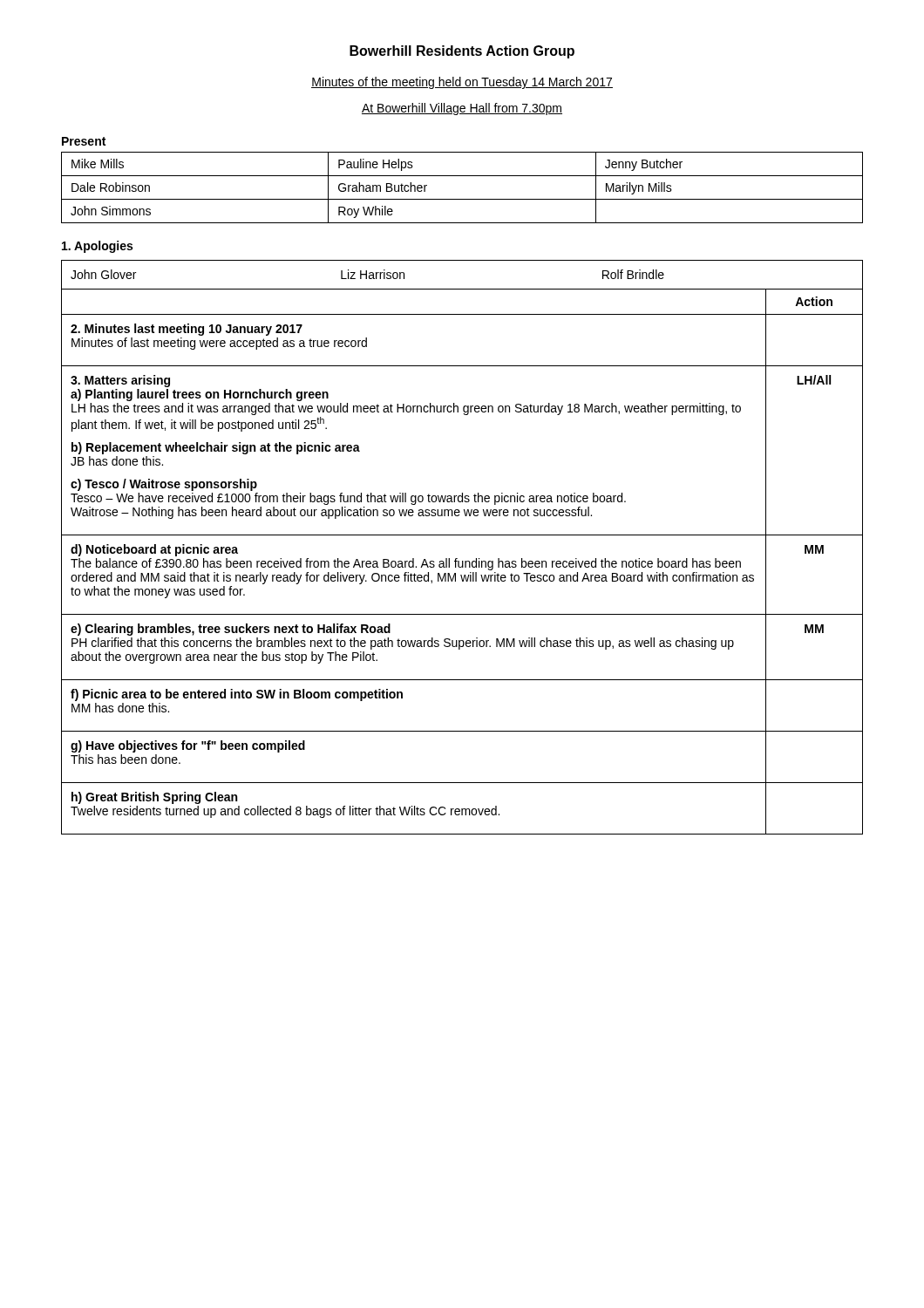Locate the text "At Bowerhill Village Hall from 7.30pm"
The image size is (924, 1308).
click(462, 108)
